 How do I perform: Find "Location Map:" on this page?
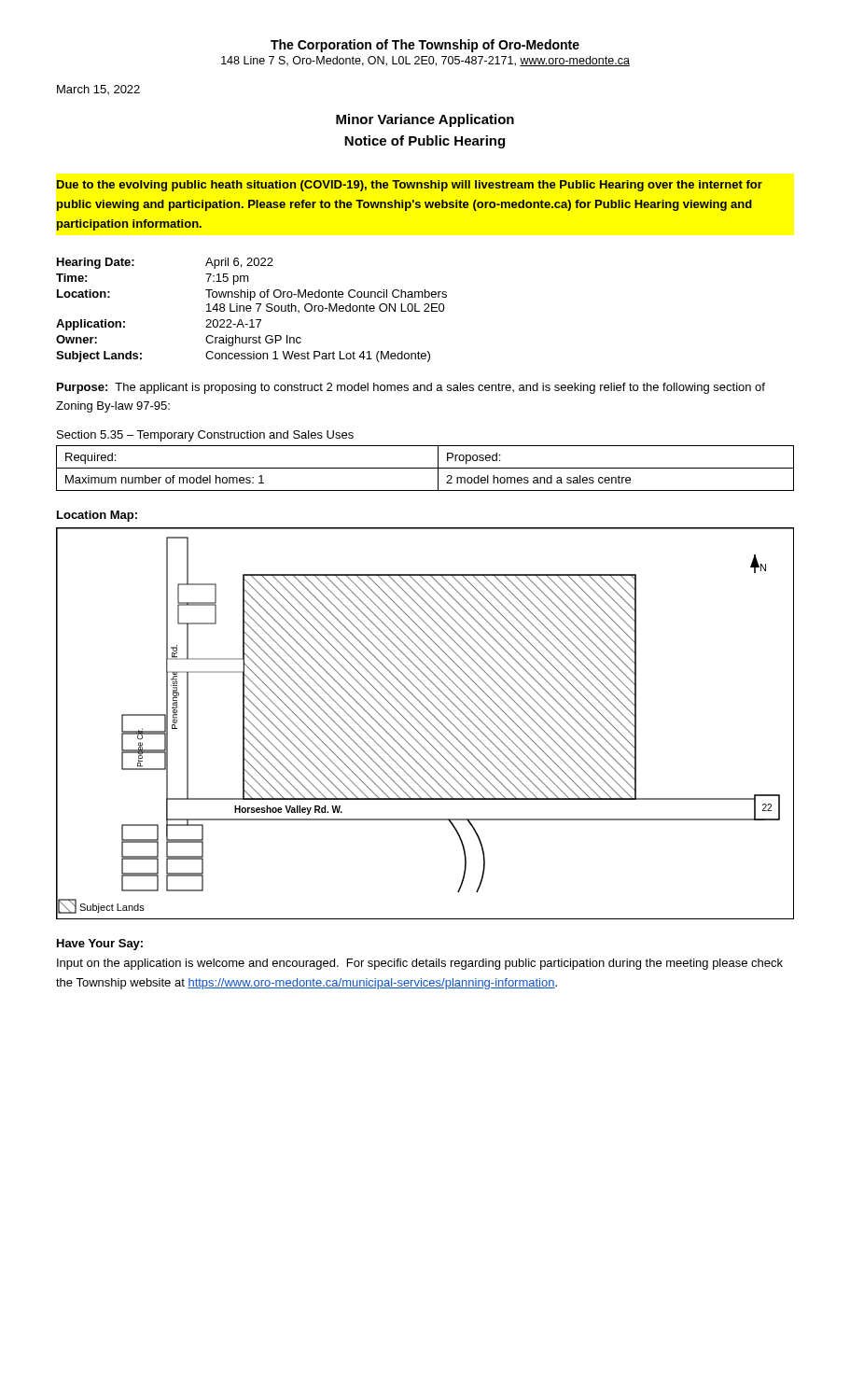97,515
